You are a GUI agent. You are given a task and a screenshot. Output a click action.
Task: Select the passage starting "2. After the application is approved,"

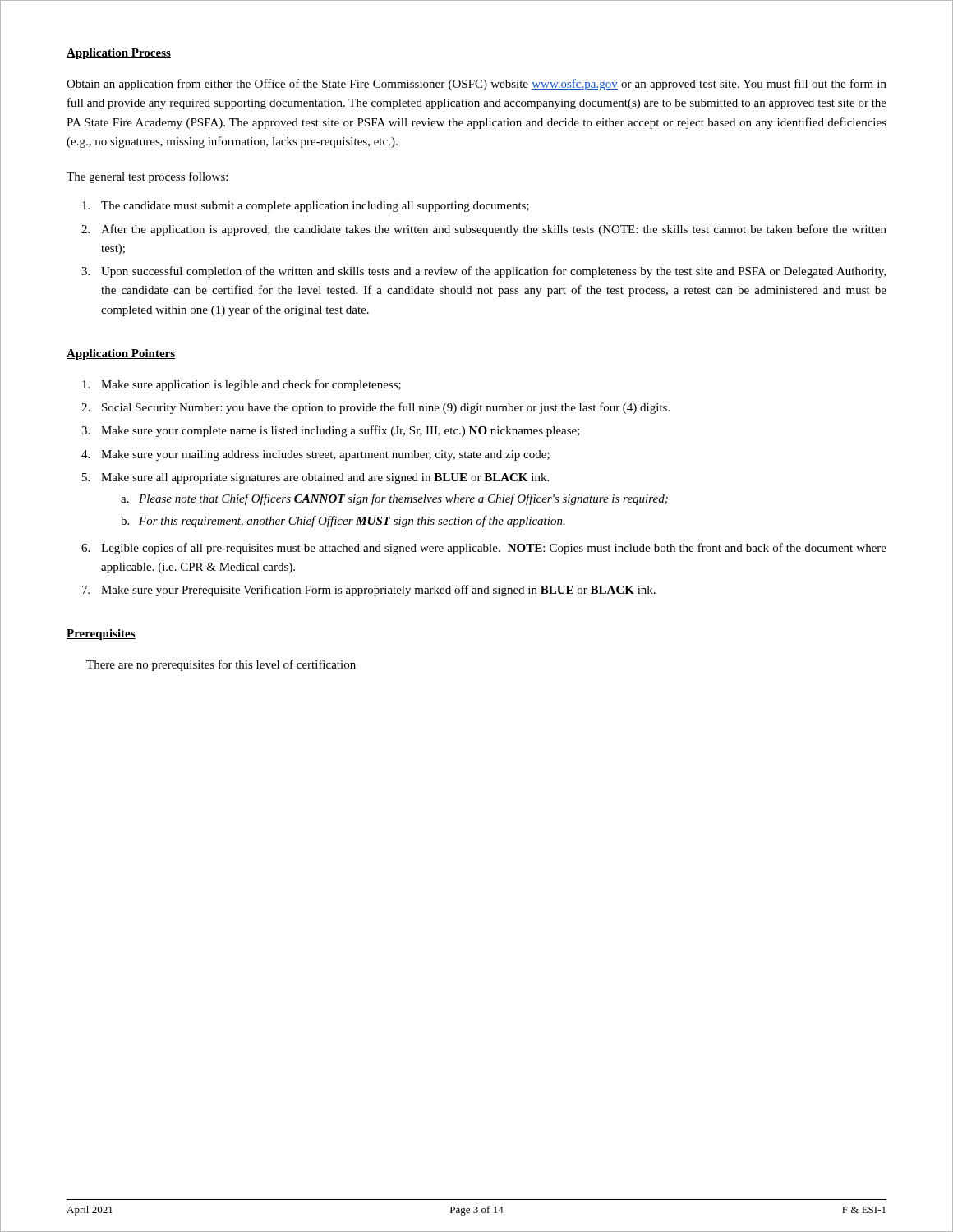484,239
